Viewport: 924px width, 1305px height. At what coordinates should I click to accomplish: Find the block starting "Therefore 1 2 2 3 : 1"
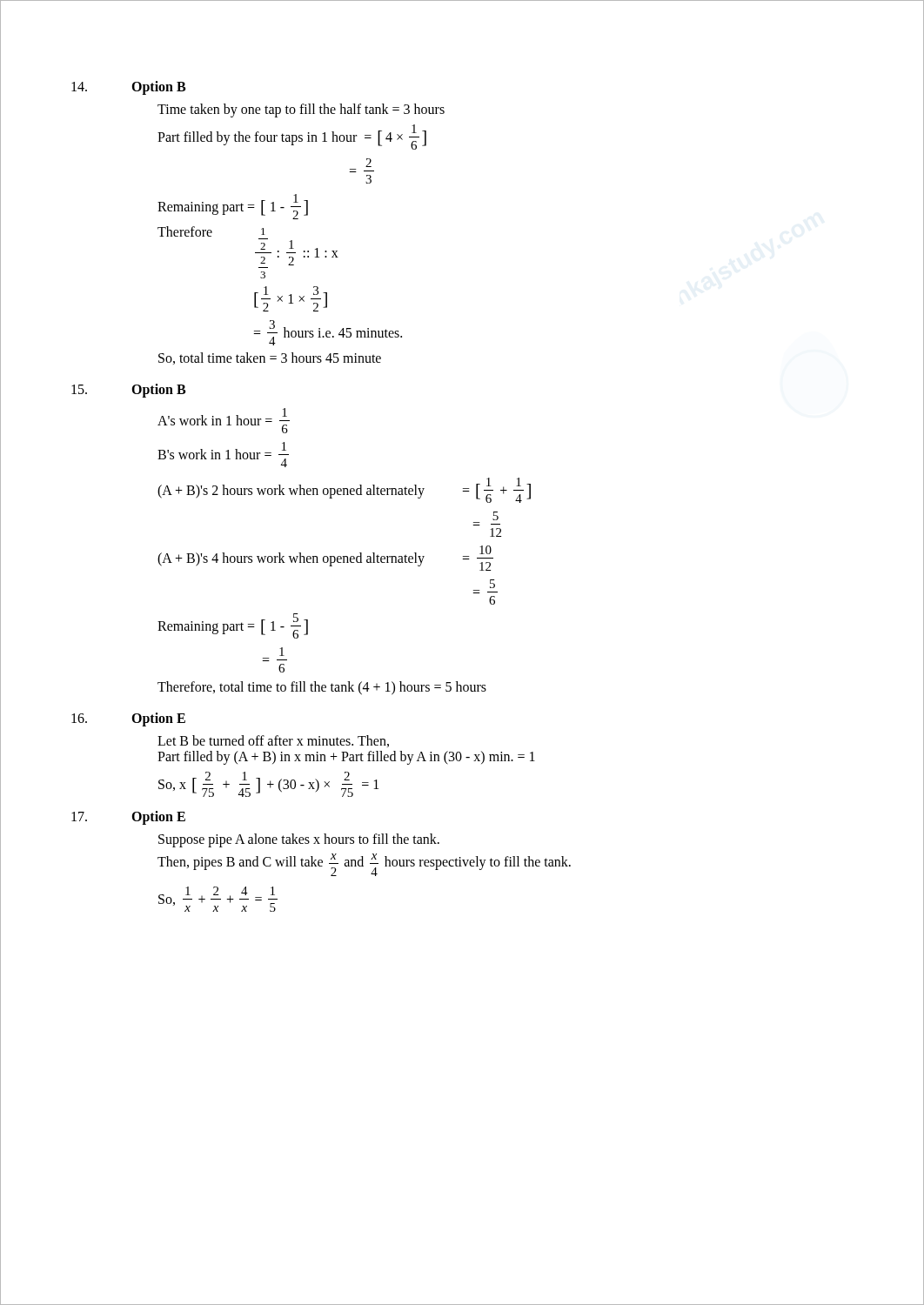coord(211,231)
